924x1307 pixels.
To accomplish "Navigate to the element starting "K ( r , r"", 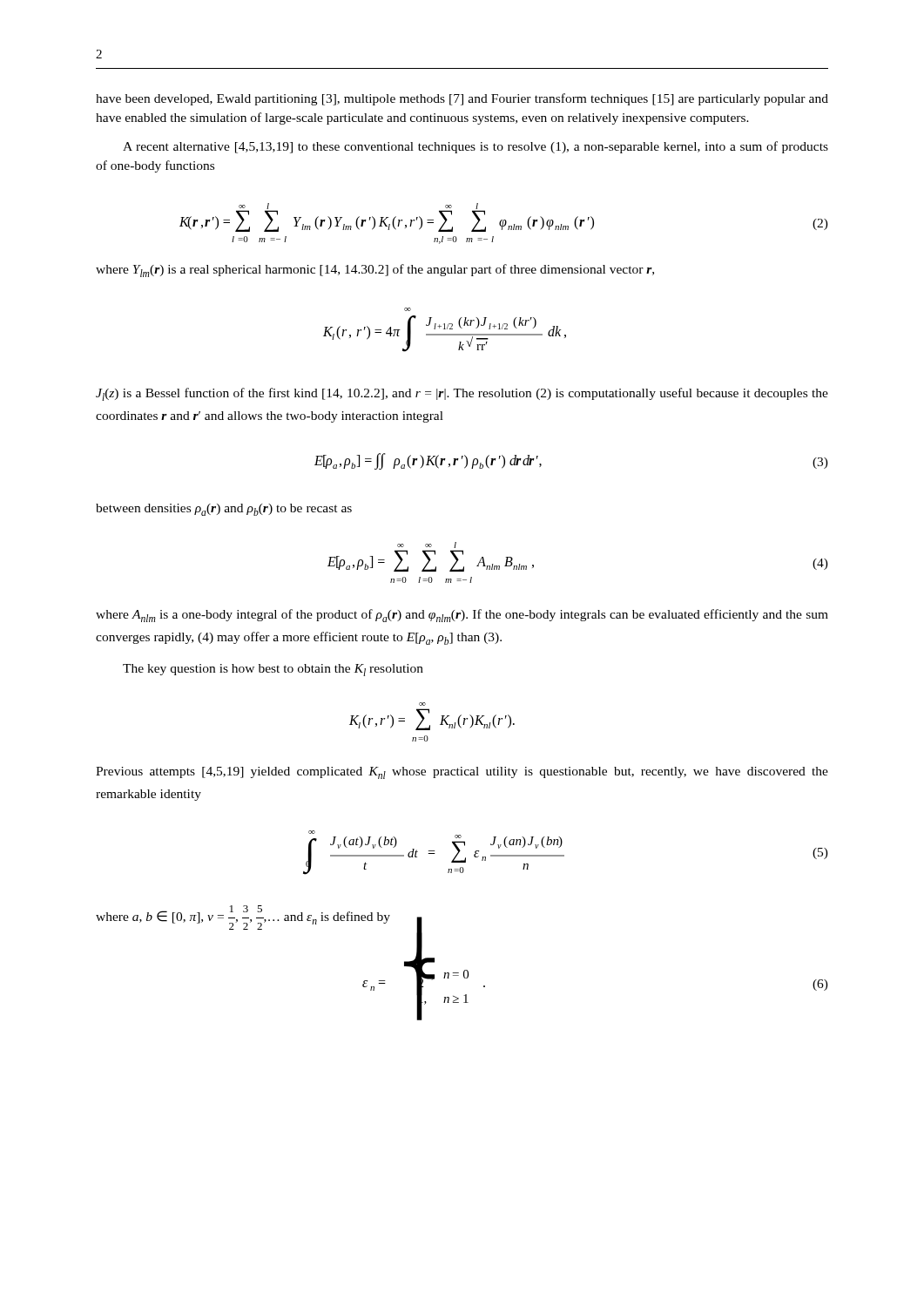I will tap(504, 223).
